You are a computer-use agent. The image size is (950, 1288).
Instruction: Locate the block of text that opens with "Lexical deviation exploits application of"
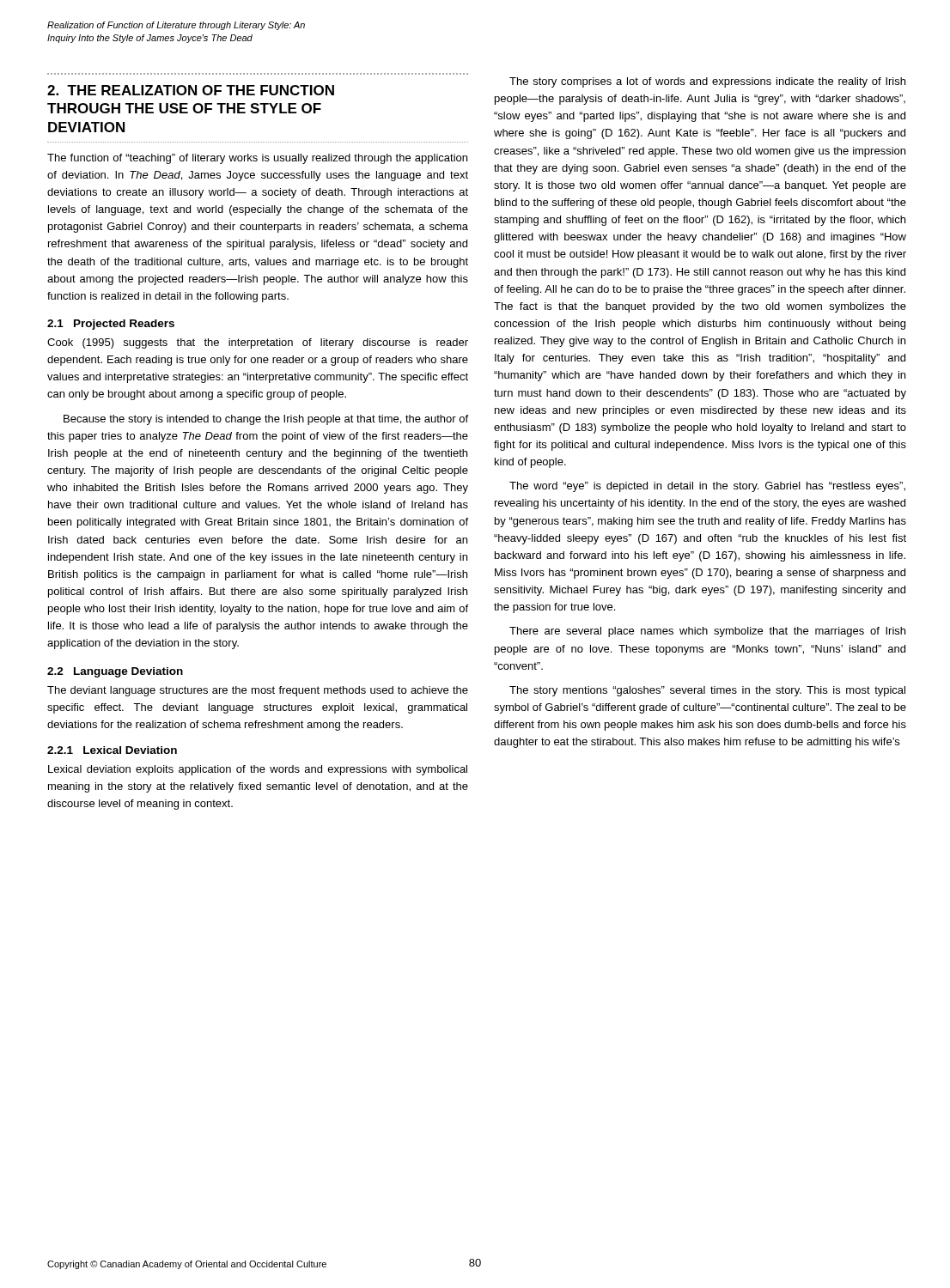tap(258, 787)
